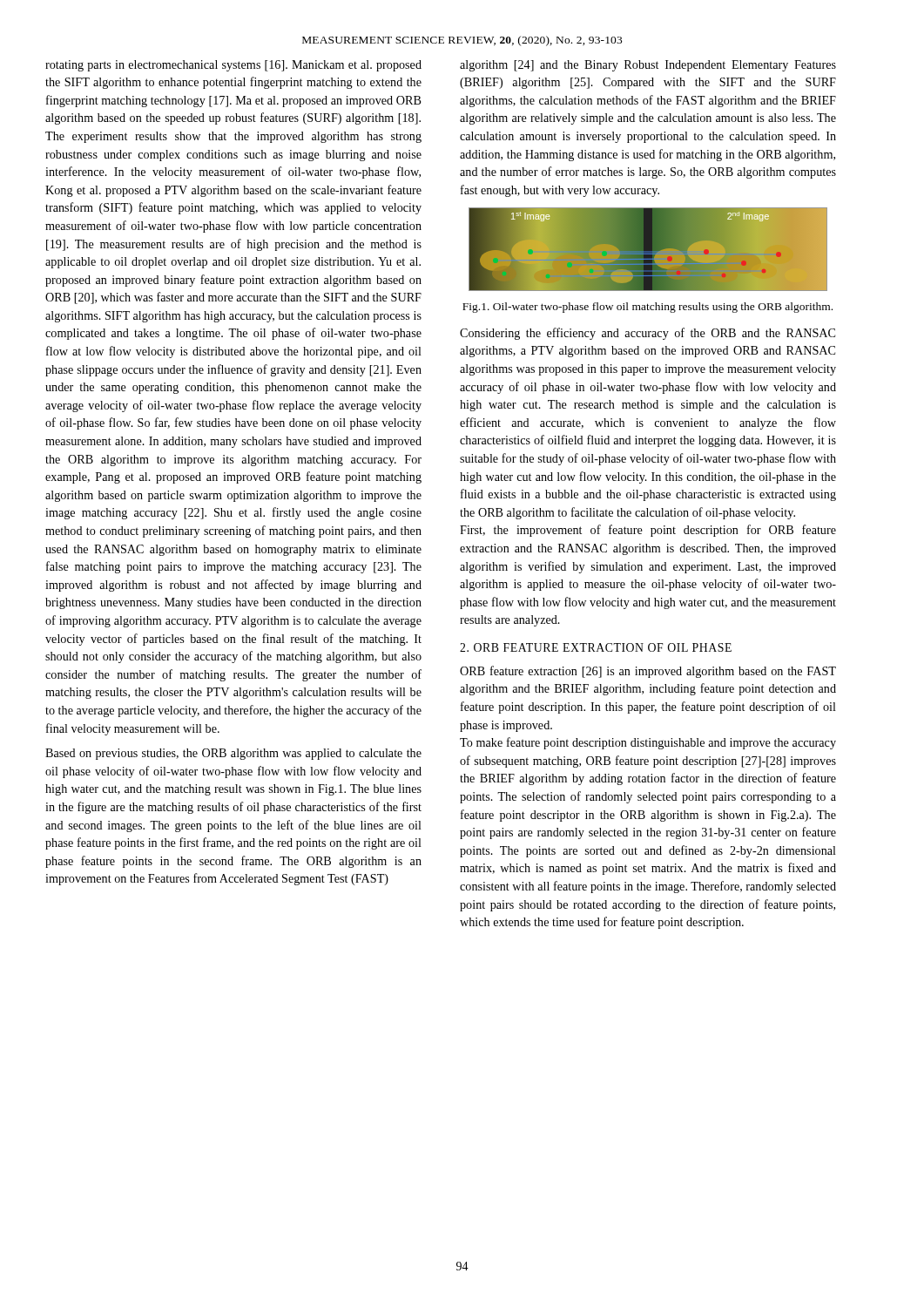This screenshot has height=1307, width=924.
Task: Click on the text starting "To make feature point description distinguishable and"
Action: [x=648, y=833]
